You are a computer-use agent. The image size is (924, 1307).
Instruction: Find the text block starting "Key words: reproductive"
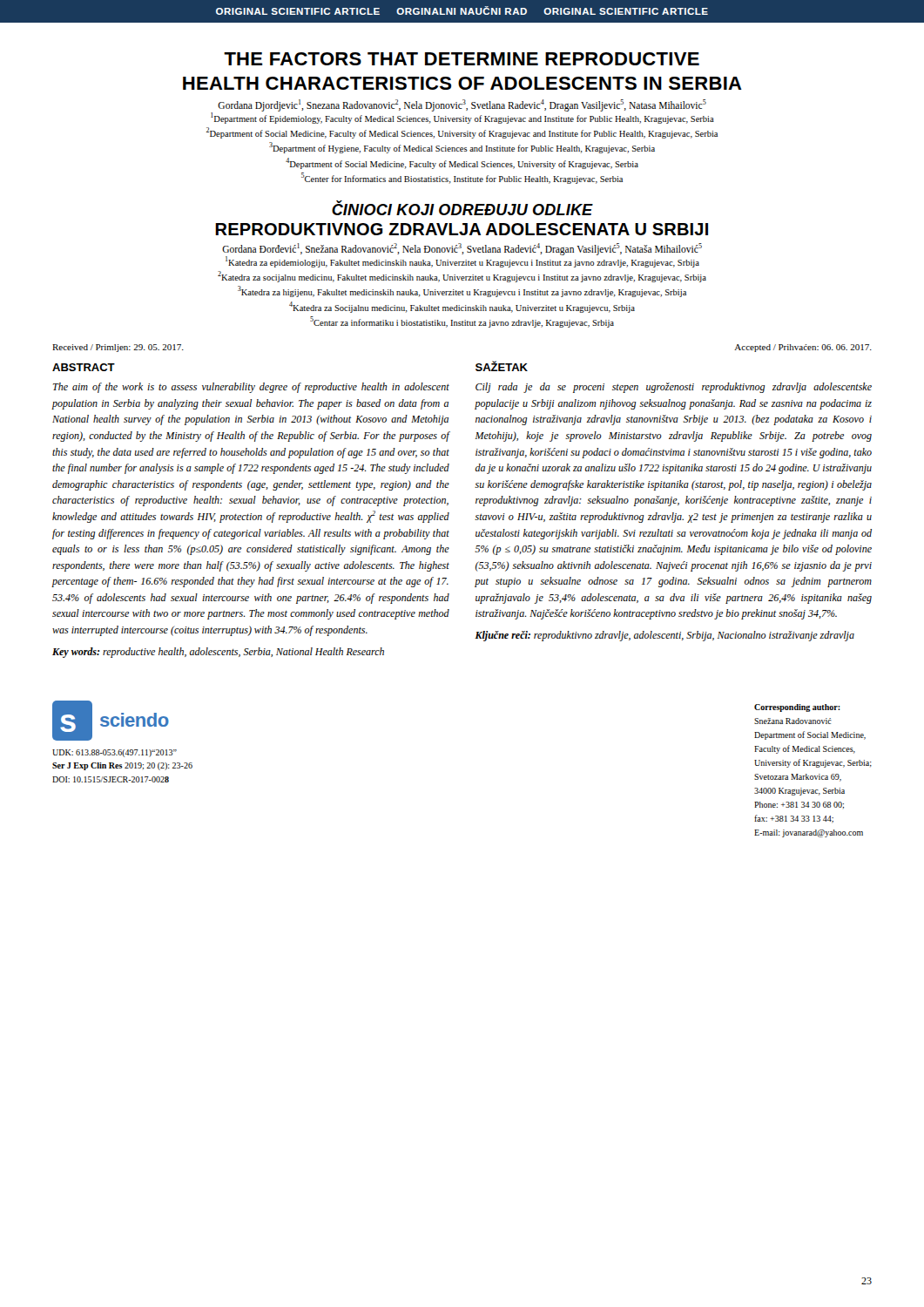(218, 651)
